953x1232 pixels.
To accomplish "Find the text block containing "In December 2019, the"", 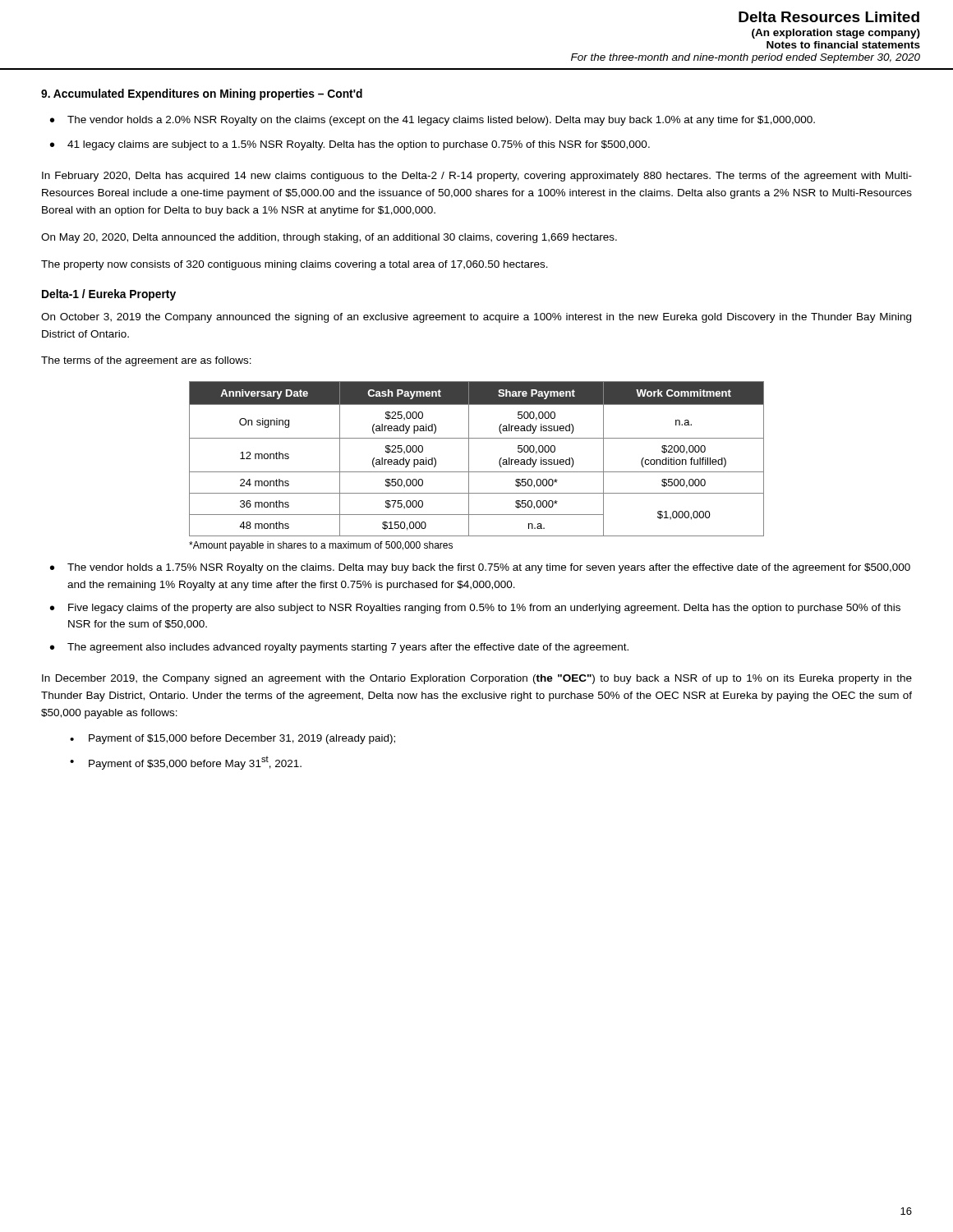I will (476, 696).
